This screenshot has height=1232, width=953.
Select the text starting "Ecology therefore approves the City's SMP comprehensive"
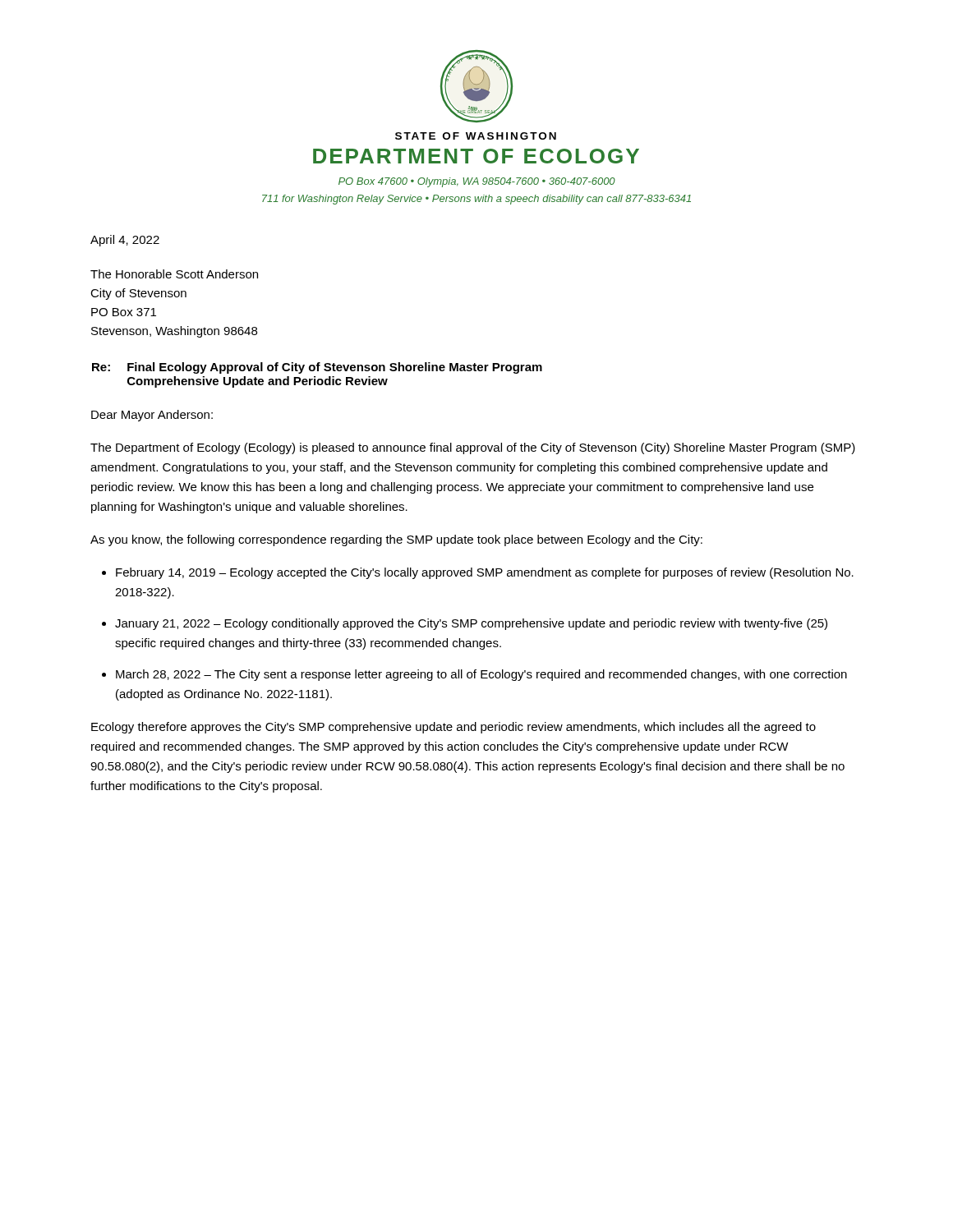(468, 756)
